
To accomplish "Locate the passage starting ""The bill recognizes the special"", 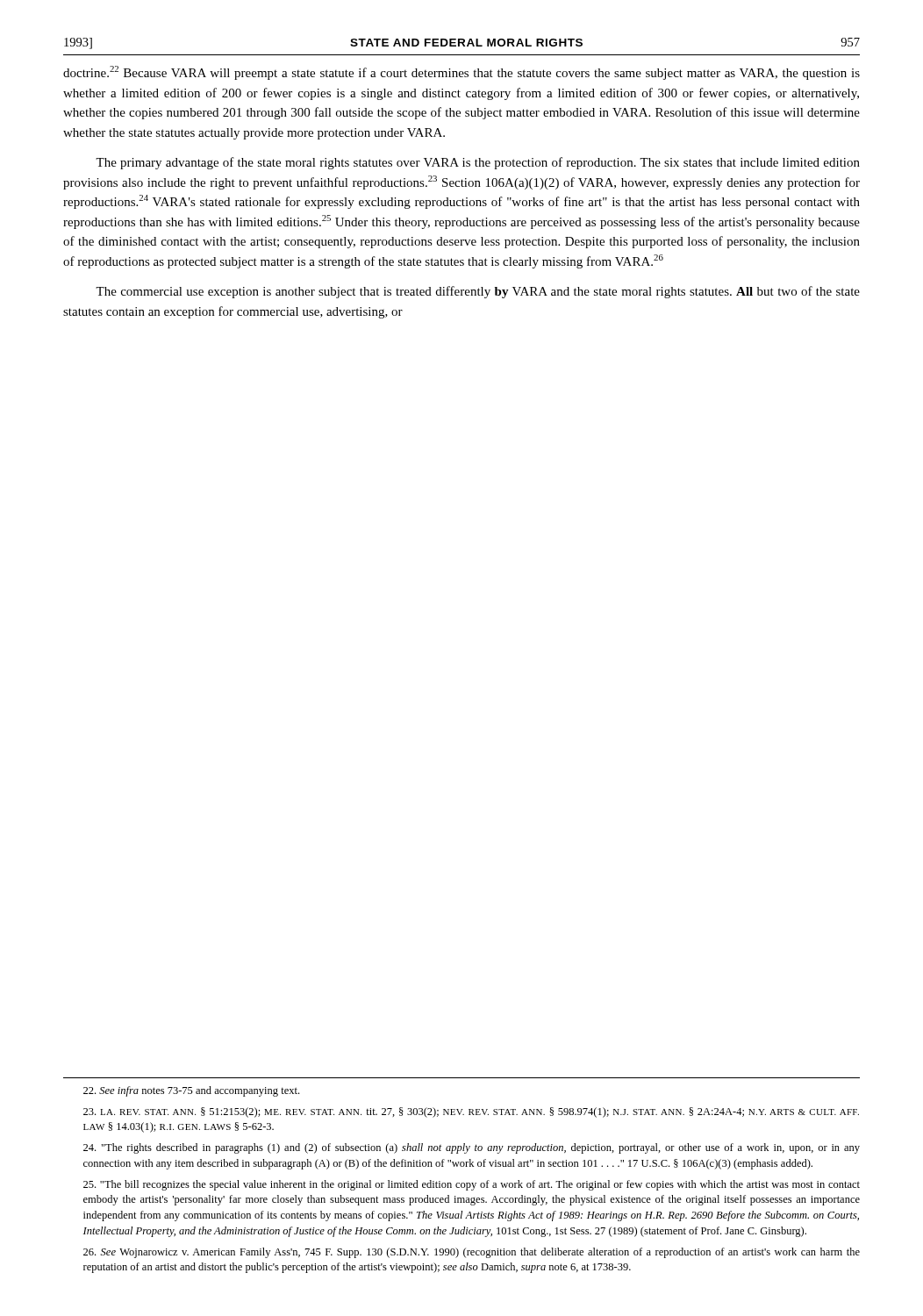I will point(471,1208).
